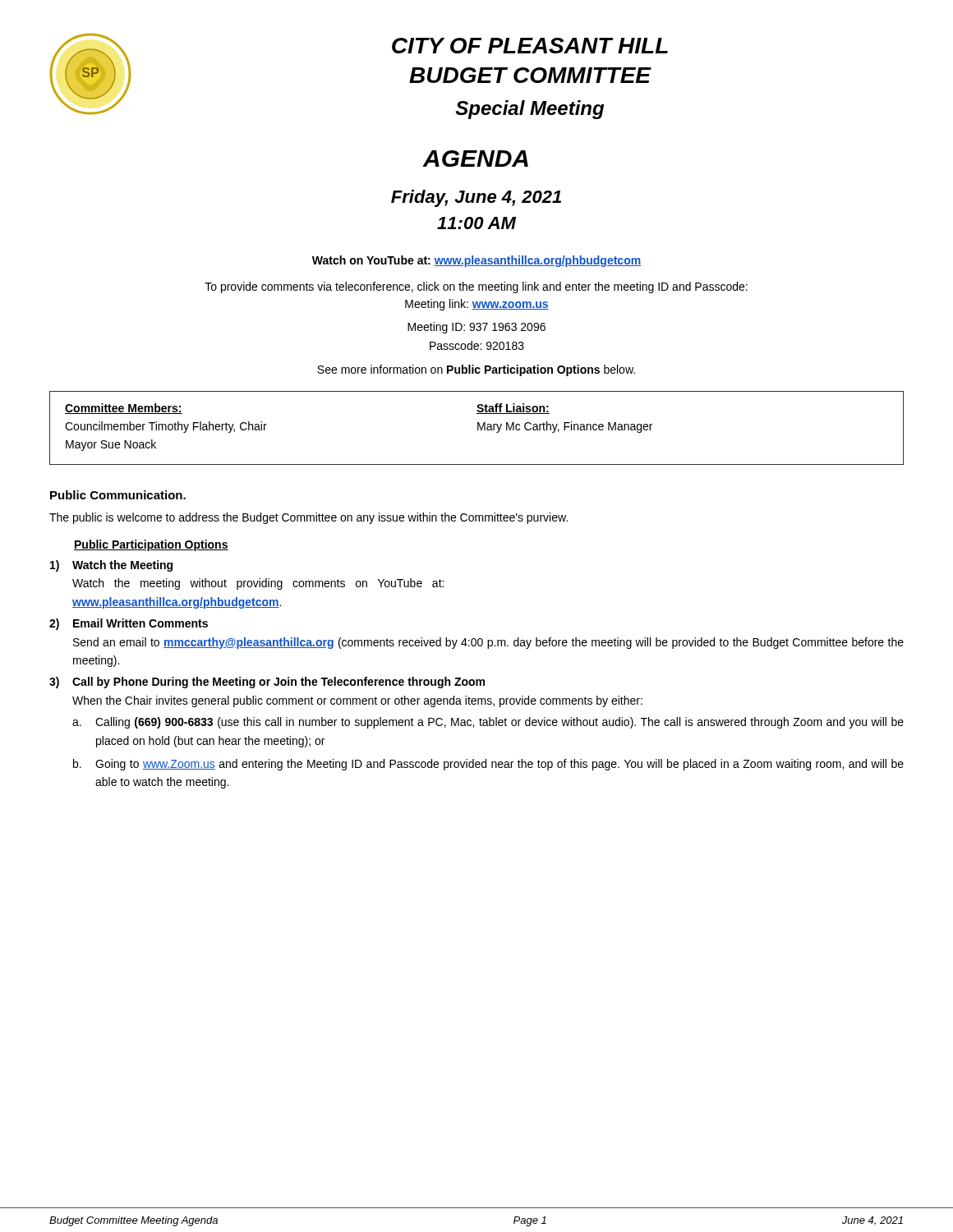Click on the element starting "1) Watch the"

pos(111,566)
